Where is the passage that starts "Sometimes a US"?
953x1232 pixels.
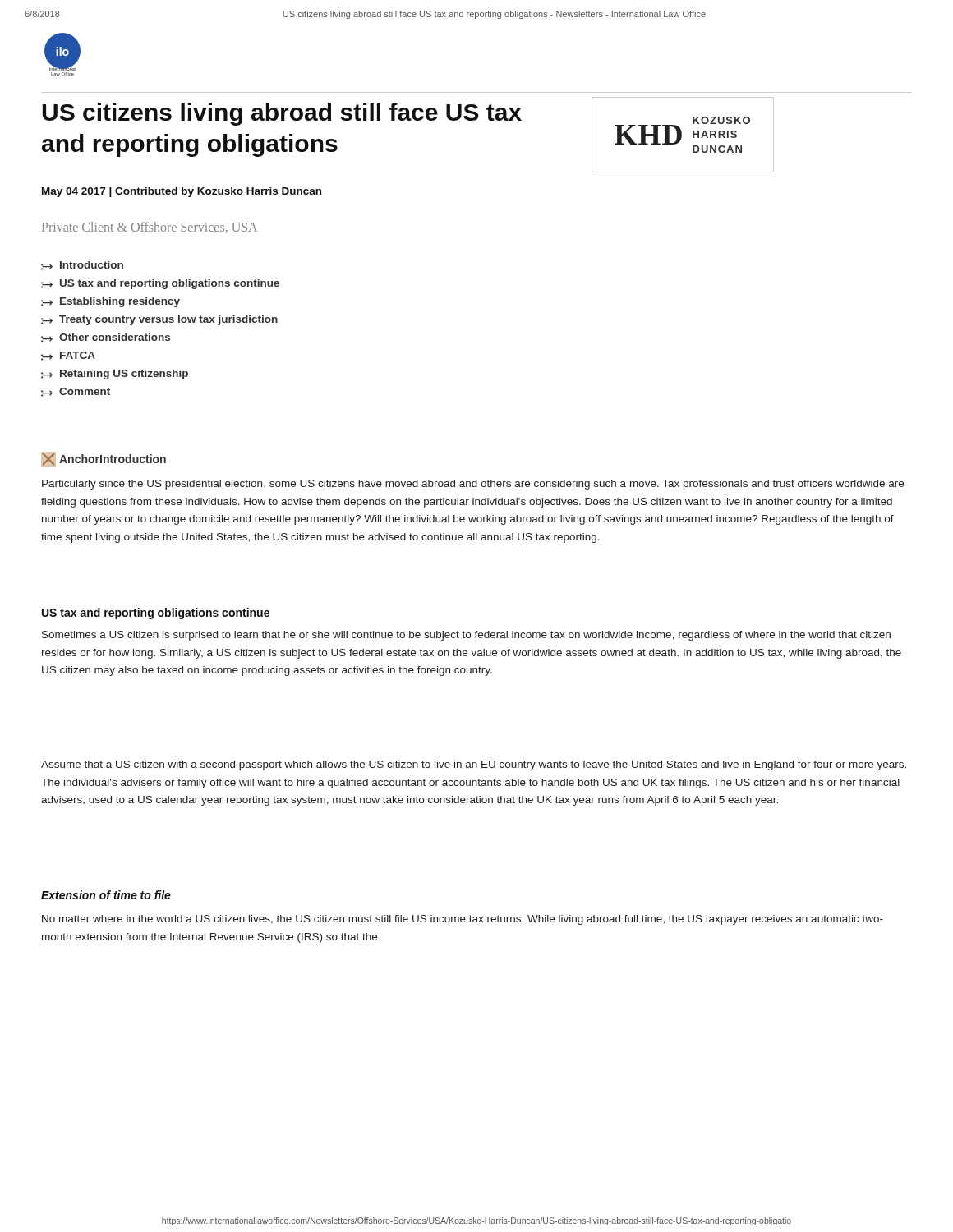[471, 652]
